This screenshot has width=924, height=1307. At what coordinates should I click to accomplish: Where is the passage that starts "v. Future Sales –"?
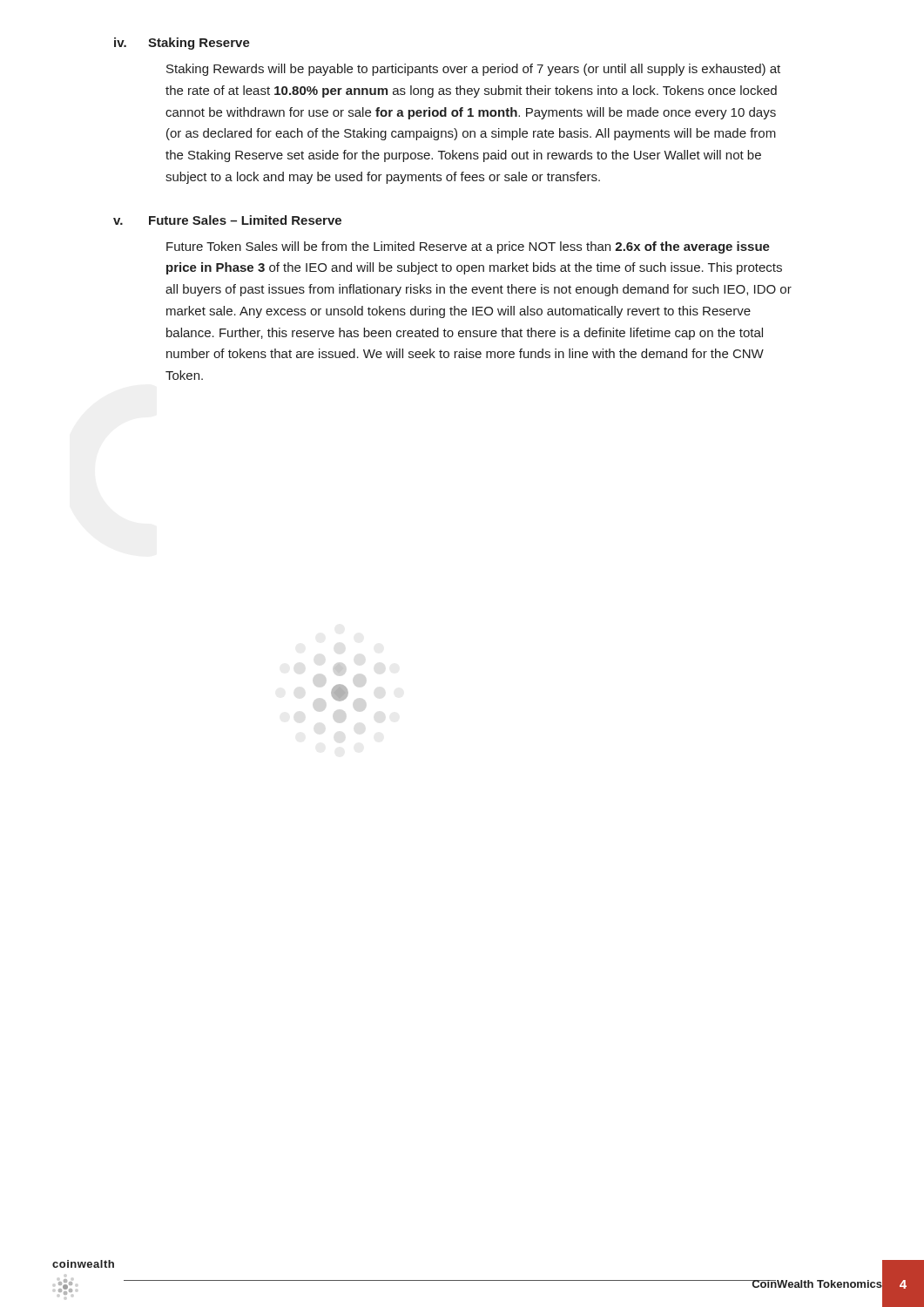click(x=453, y=299)
